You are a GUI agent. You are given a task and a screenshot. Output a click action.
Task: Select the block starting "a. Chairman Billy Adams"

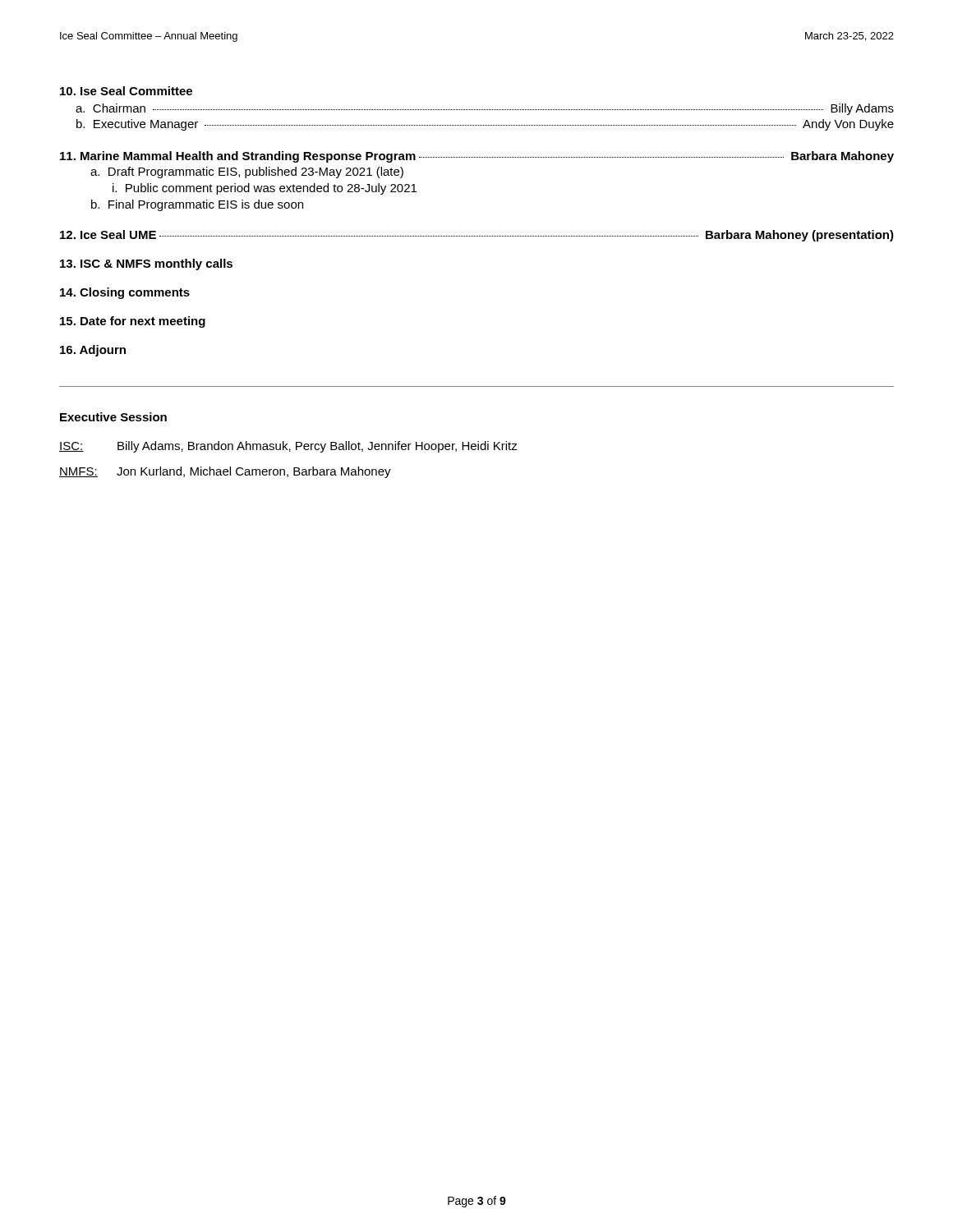tap(485, 108)
